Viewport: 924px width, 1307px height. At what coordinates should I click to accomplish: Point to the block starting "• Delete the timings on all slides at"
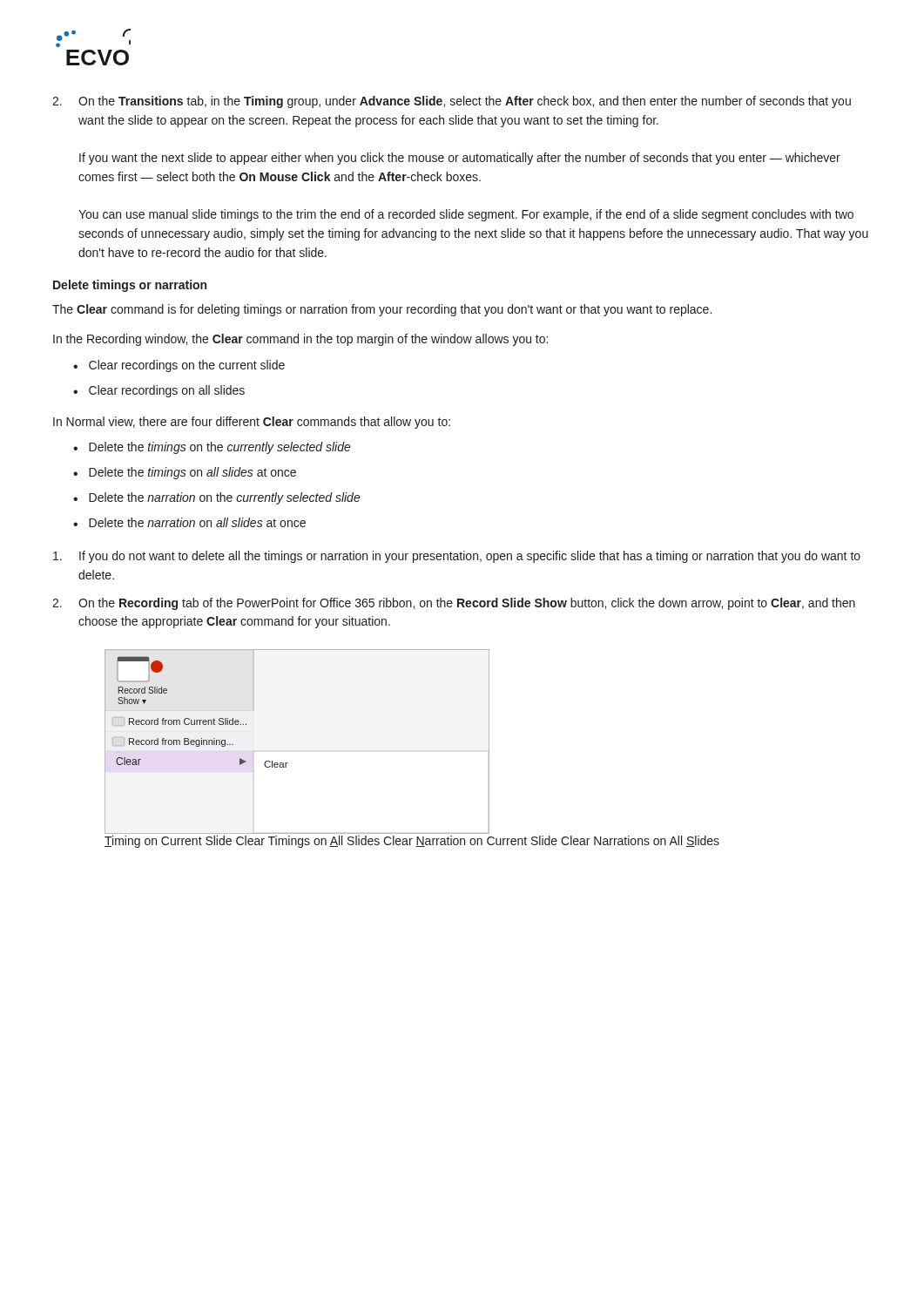185,474
